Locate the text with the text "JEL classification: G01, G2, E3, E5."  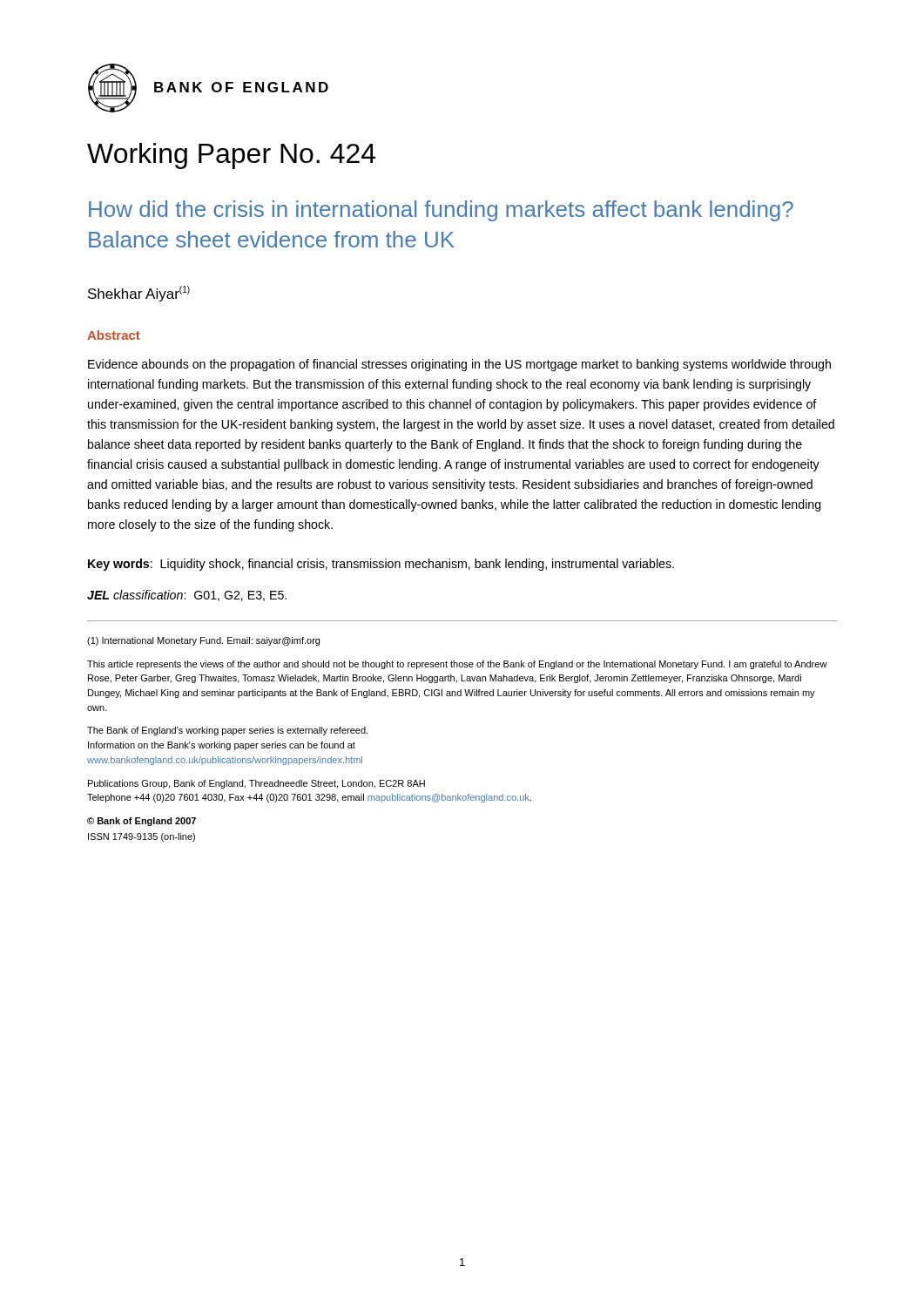[187, 595]
